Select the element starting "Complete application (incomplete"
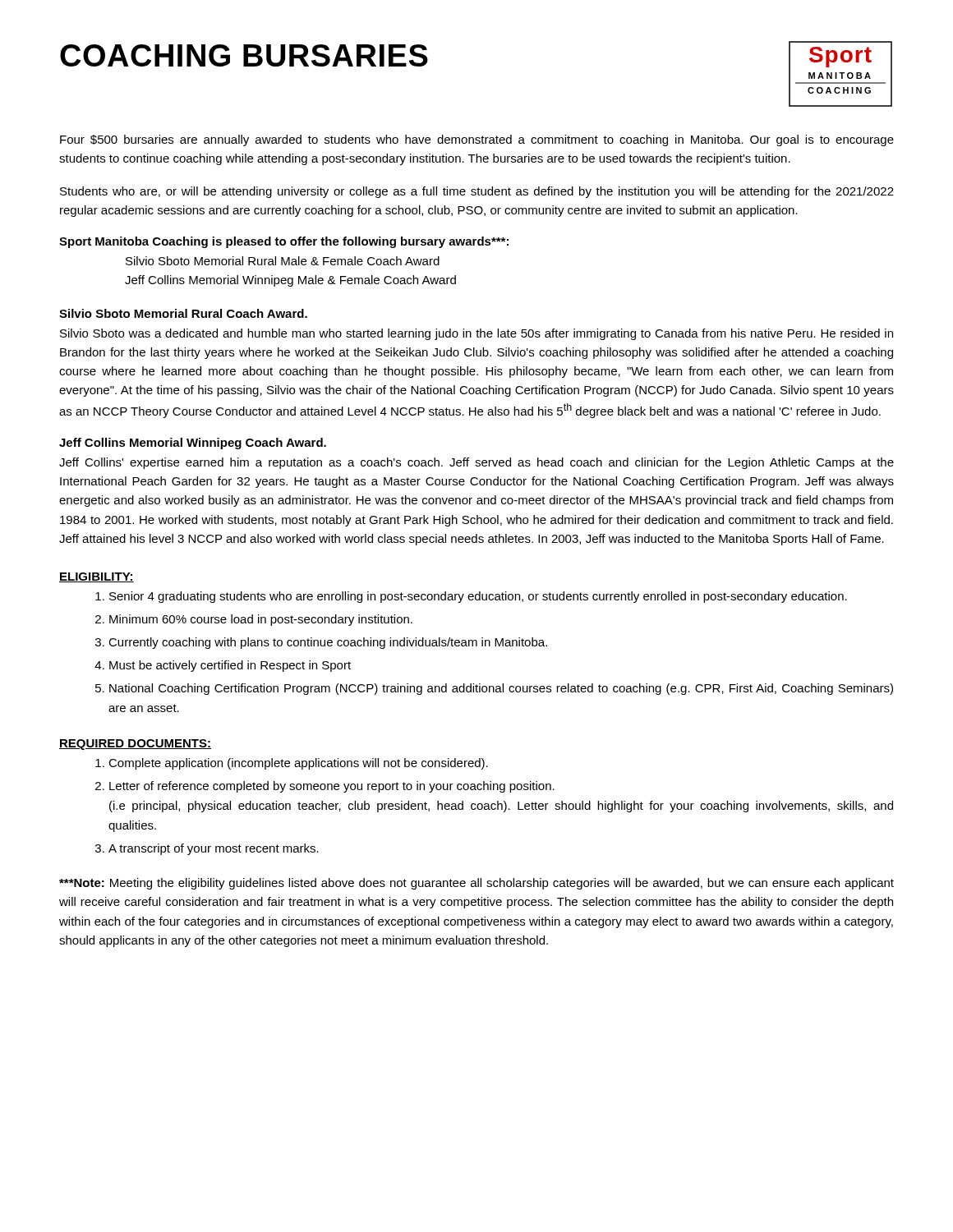 point(299,763)
